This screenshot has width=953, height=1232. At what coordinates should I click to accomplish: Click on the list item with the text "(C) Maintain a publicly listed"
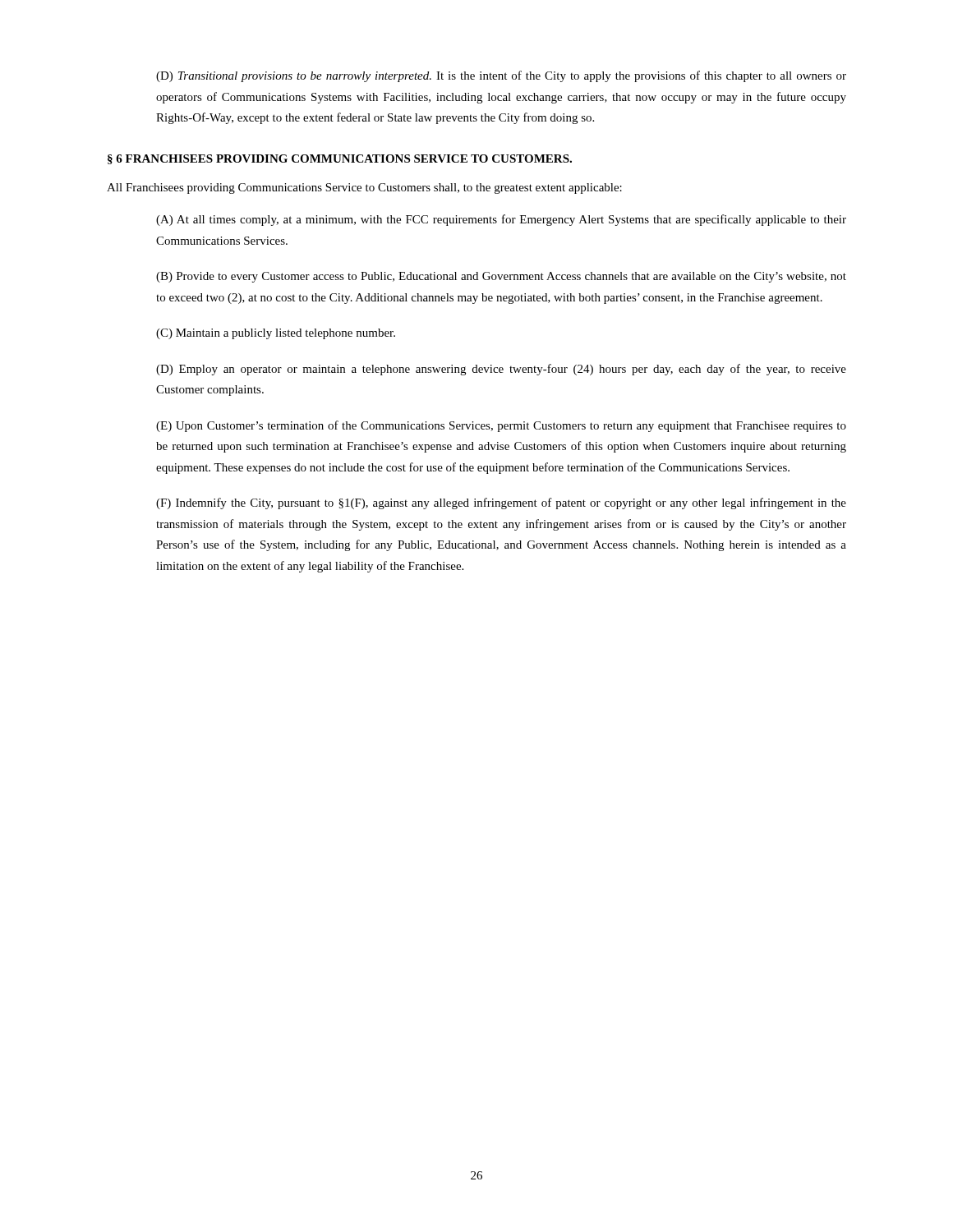point(276,334)
